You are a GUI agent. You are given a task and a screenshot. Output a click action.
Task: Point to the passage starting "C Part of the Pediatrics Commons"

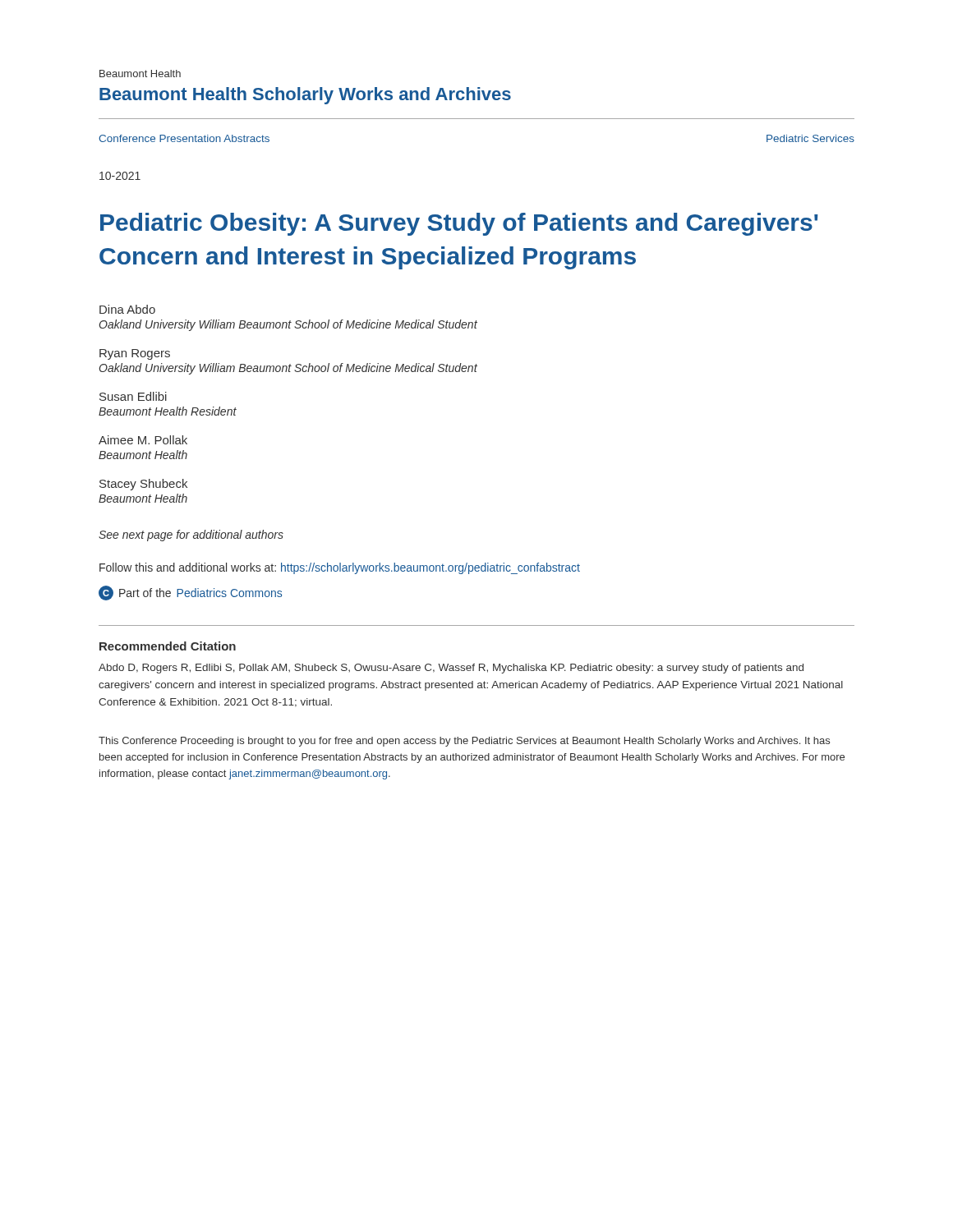(x=190, y=593)
